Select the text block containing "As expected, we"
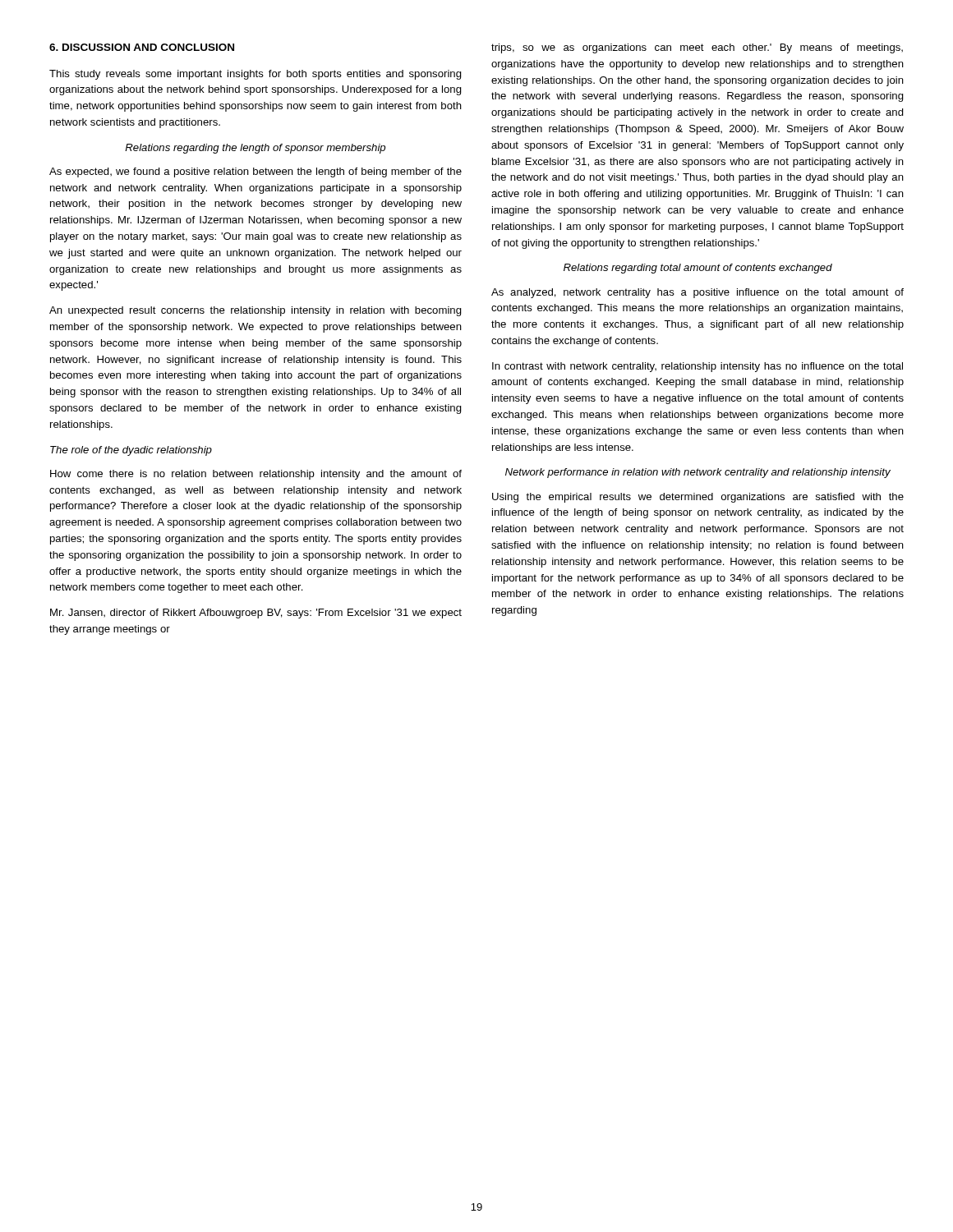 [255, 228]
